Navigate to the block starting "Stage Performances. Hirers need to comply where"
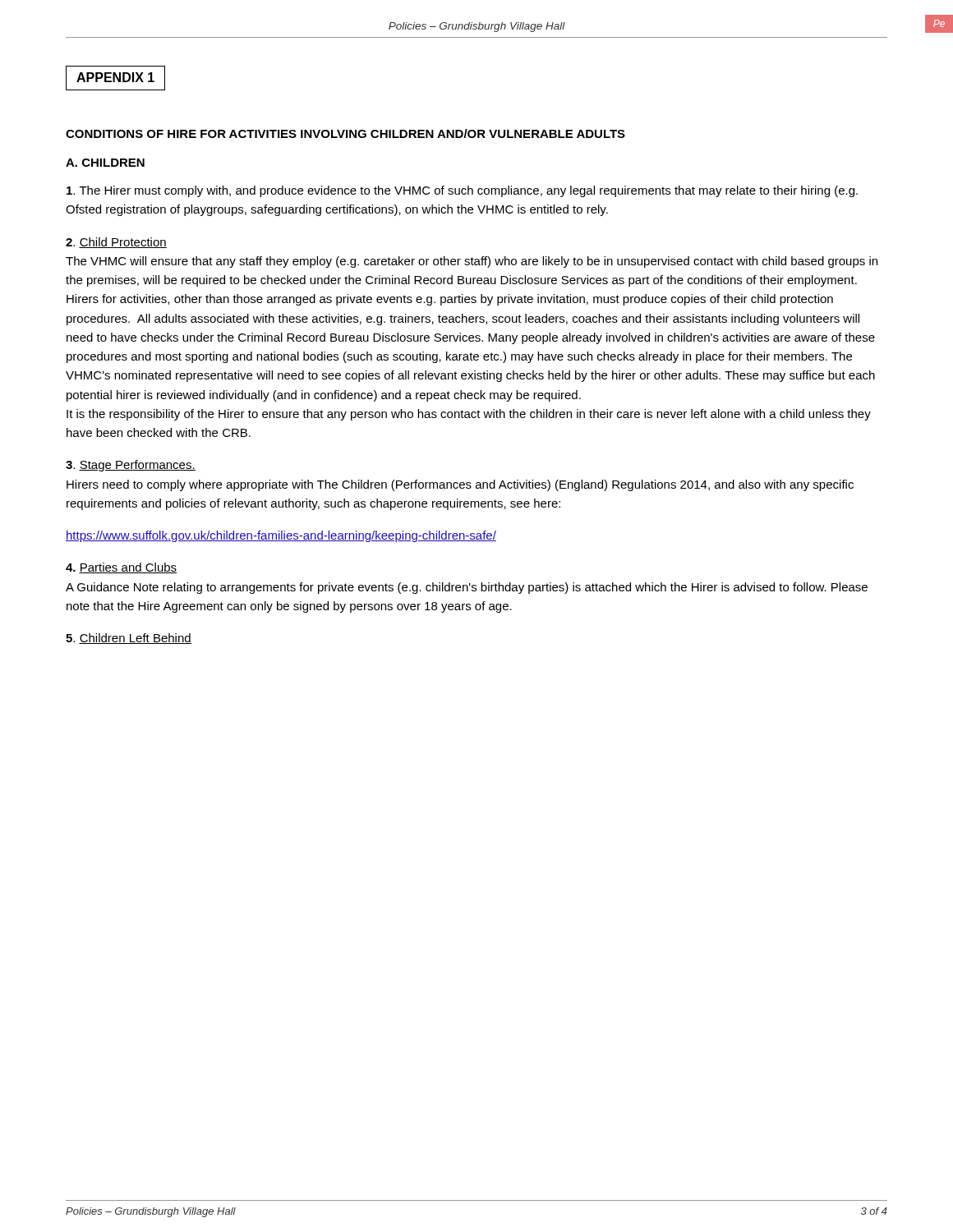Image resolution: width=953 pixels, height=1232 pixels. click(x=460, y=484)
